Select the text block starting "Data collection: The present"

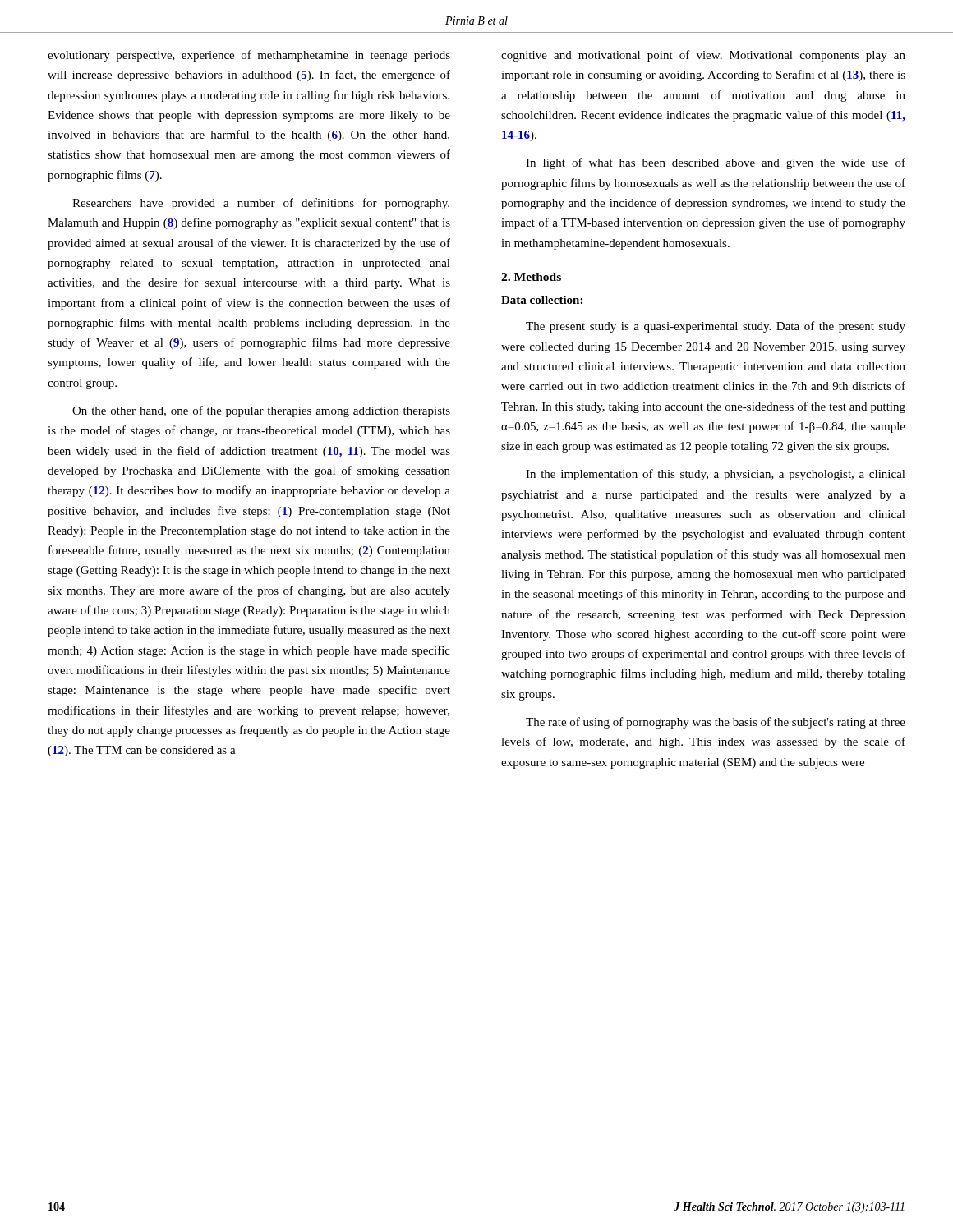point(703,531)
